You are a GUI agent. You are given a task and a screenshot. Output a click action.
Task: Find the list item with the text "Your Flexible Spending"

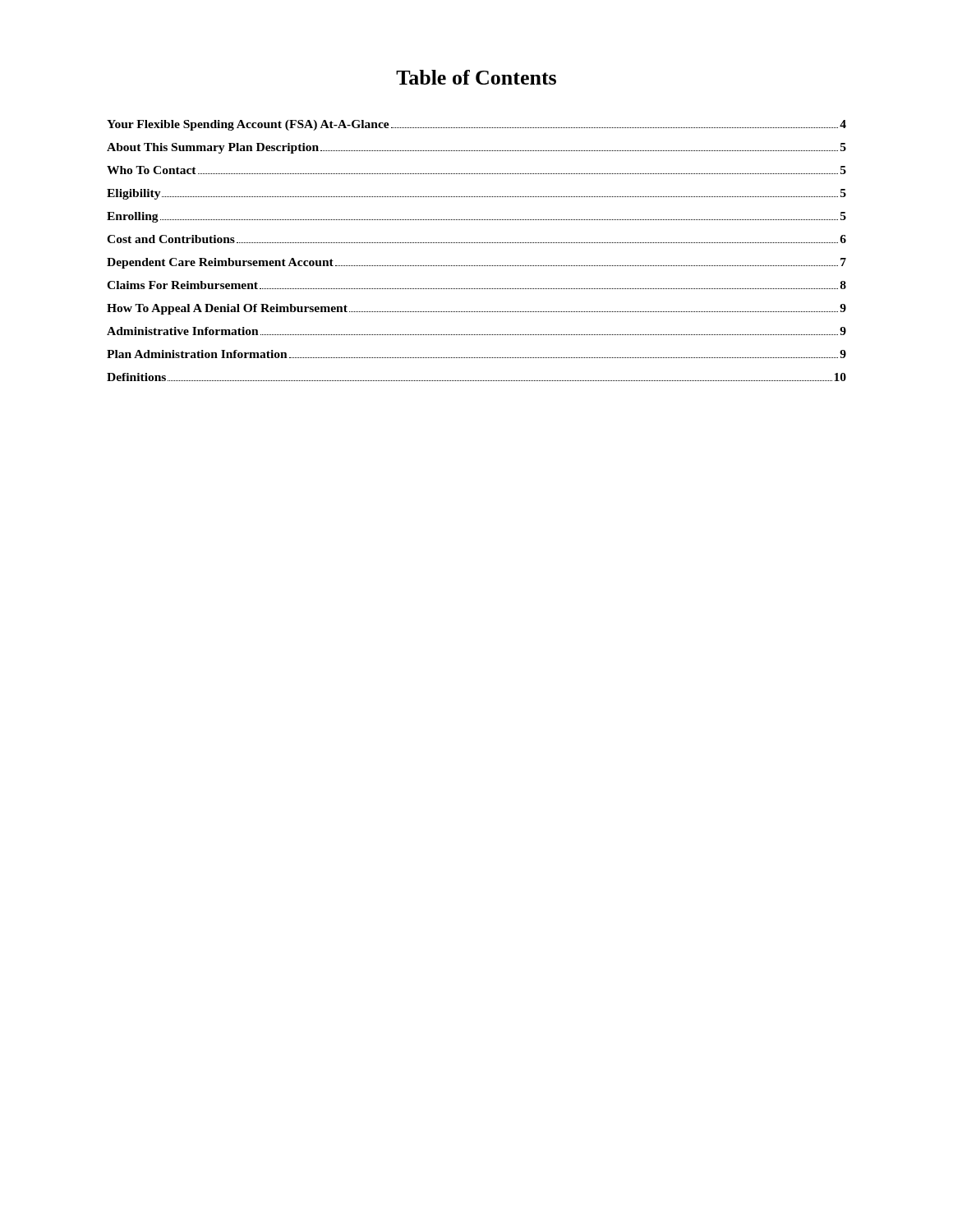coord(476,124)
